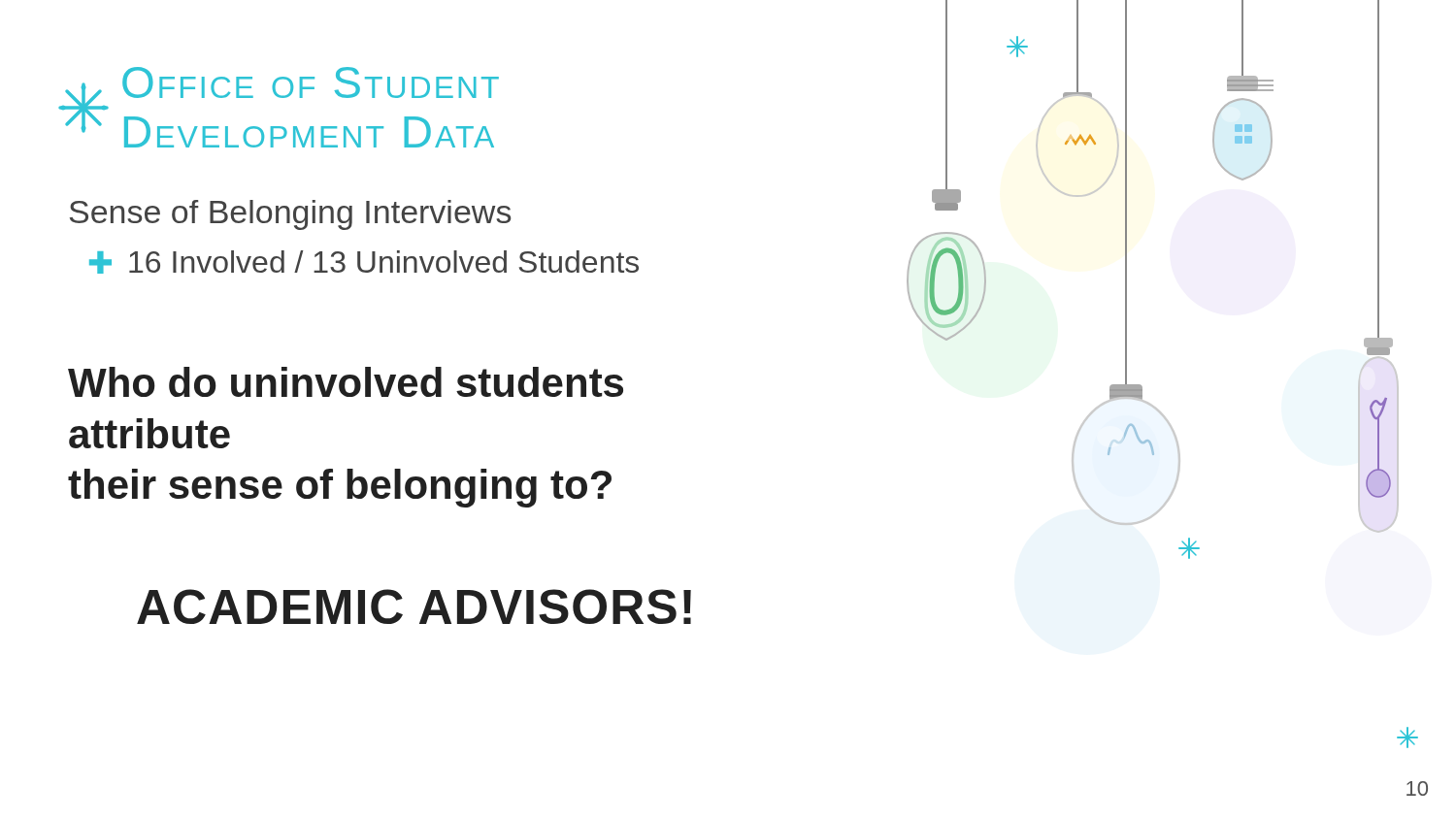Screen dimensions: 819x1456
Task: Where is the passage that starts "Who do uninvolved students attributetheir sense"?
Action: click(x=346, y=382)
